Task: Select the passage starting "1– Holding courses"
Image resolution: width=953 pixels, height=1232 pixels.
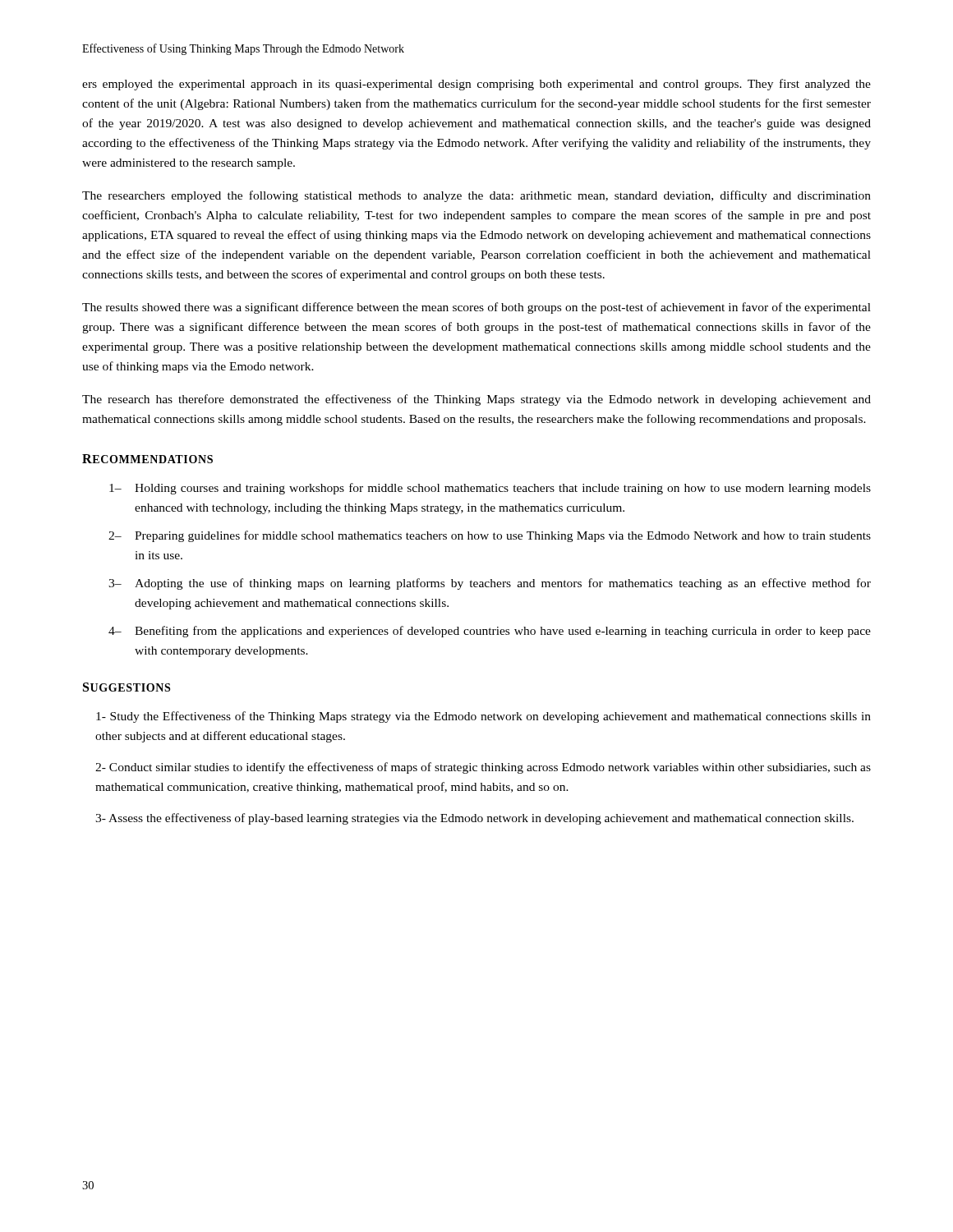Action: pos(490,498)
